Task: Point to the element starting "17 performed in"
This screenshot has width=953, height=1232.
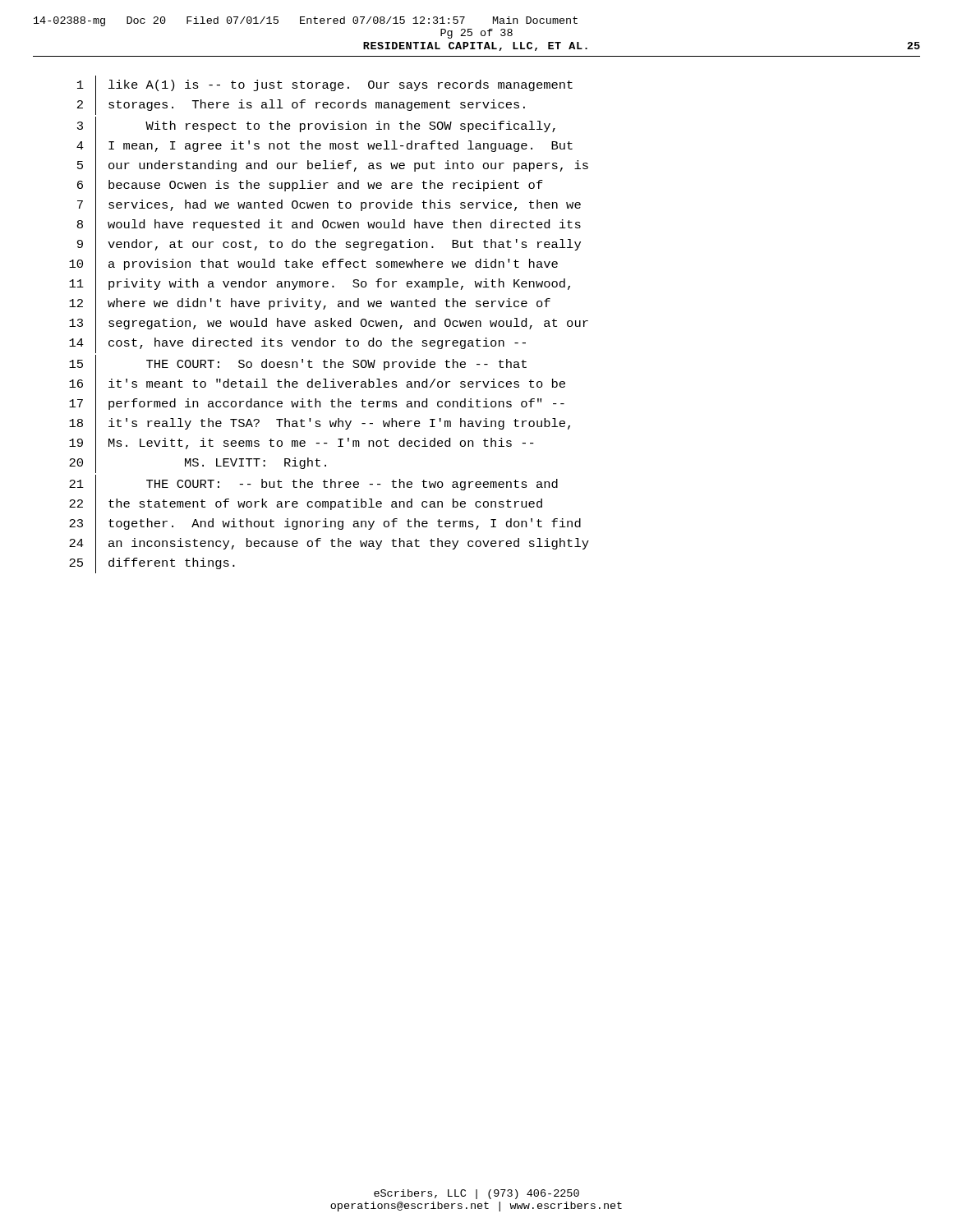Action: tap(481, 404)
